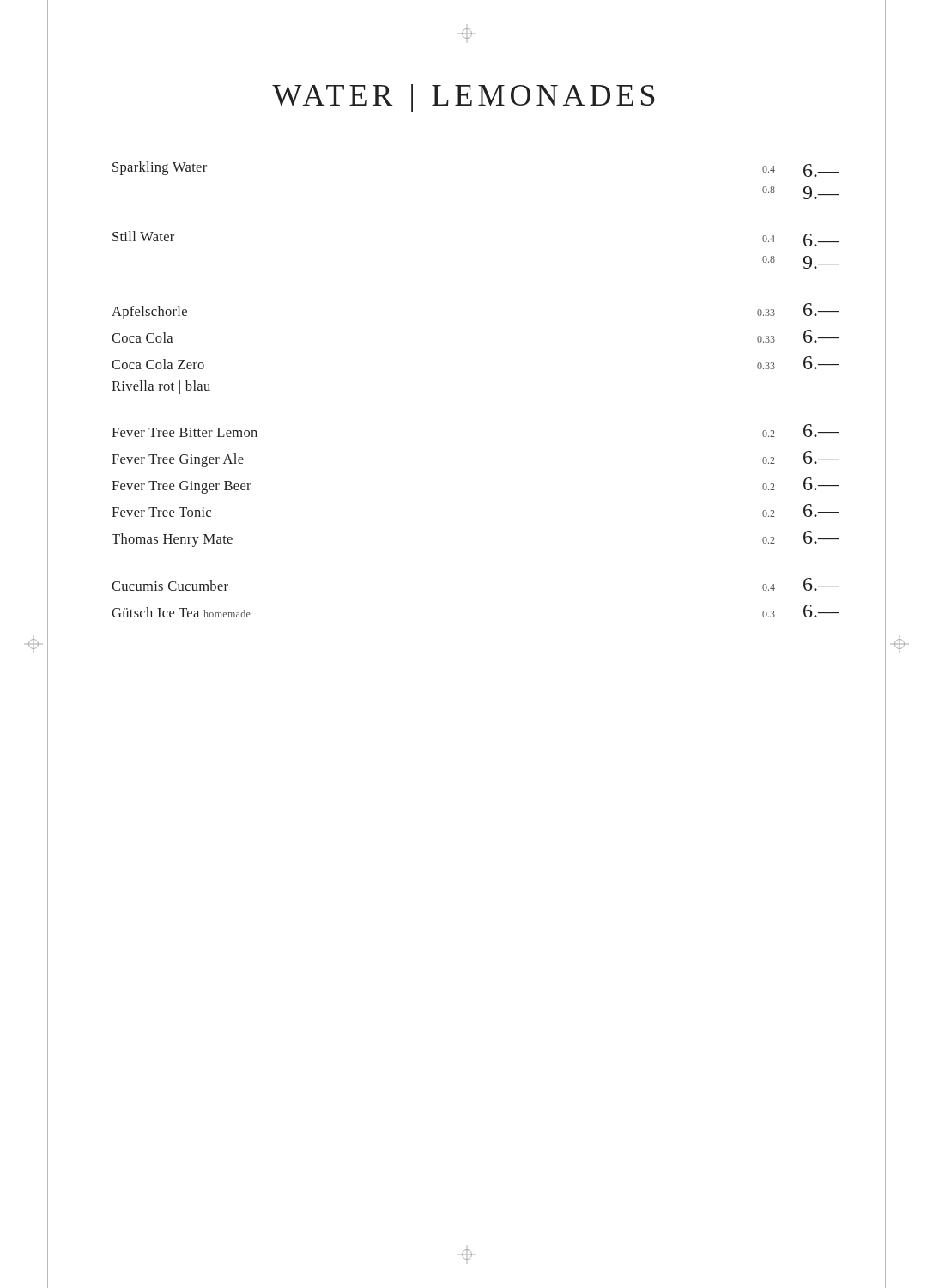Viewport: 933px width, 1288px height.
Task: Where does it say "Apfelschorle 0.33 6.—"?
Action: 147,312
